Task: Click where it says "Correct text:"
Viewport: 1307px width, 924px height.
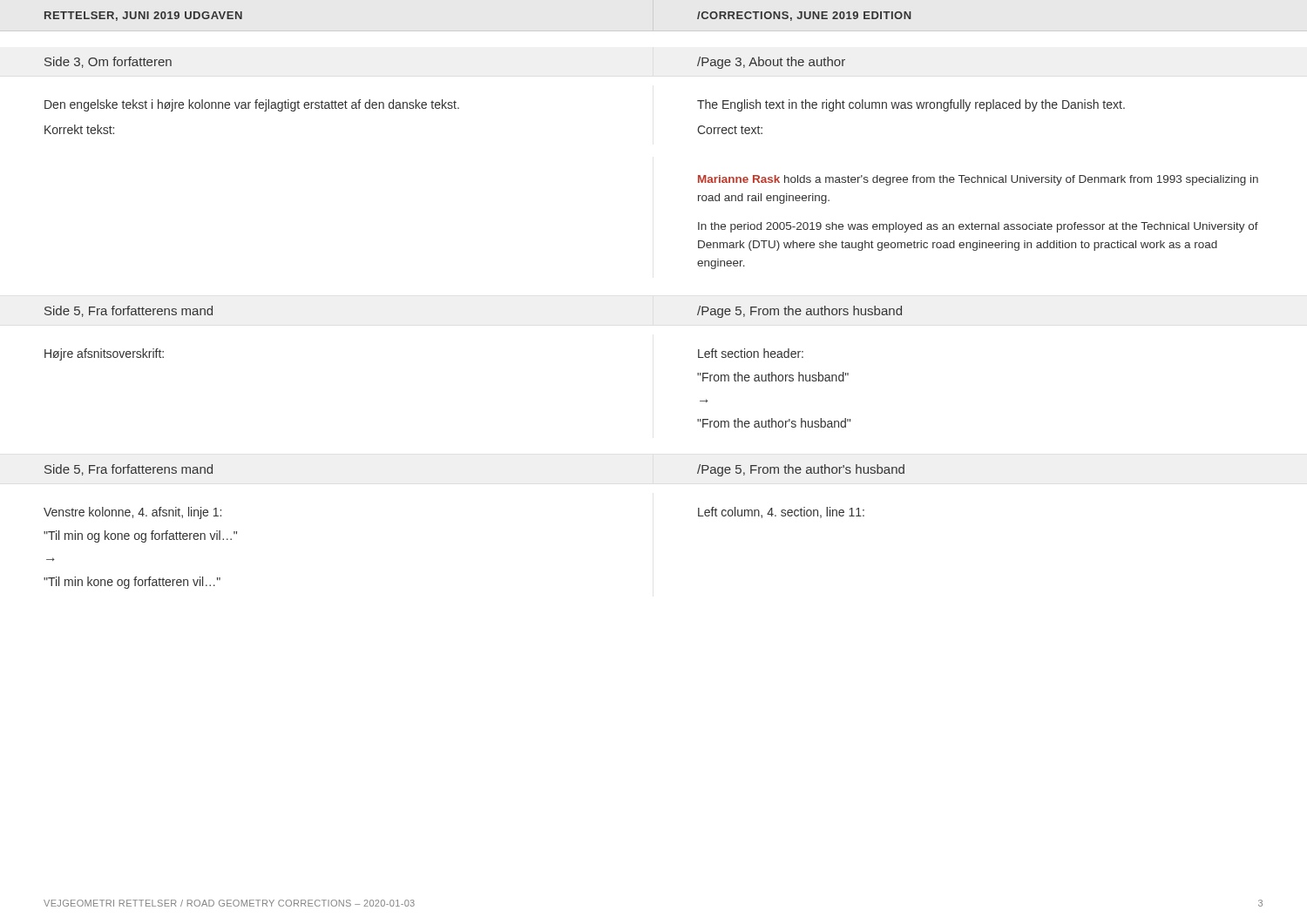Action: click(x=730, y=130)
